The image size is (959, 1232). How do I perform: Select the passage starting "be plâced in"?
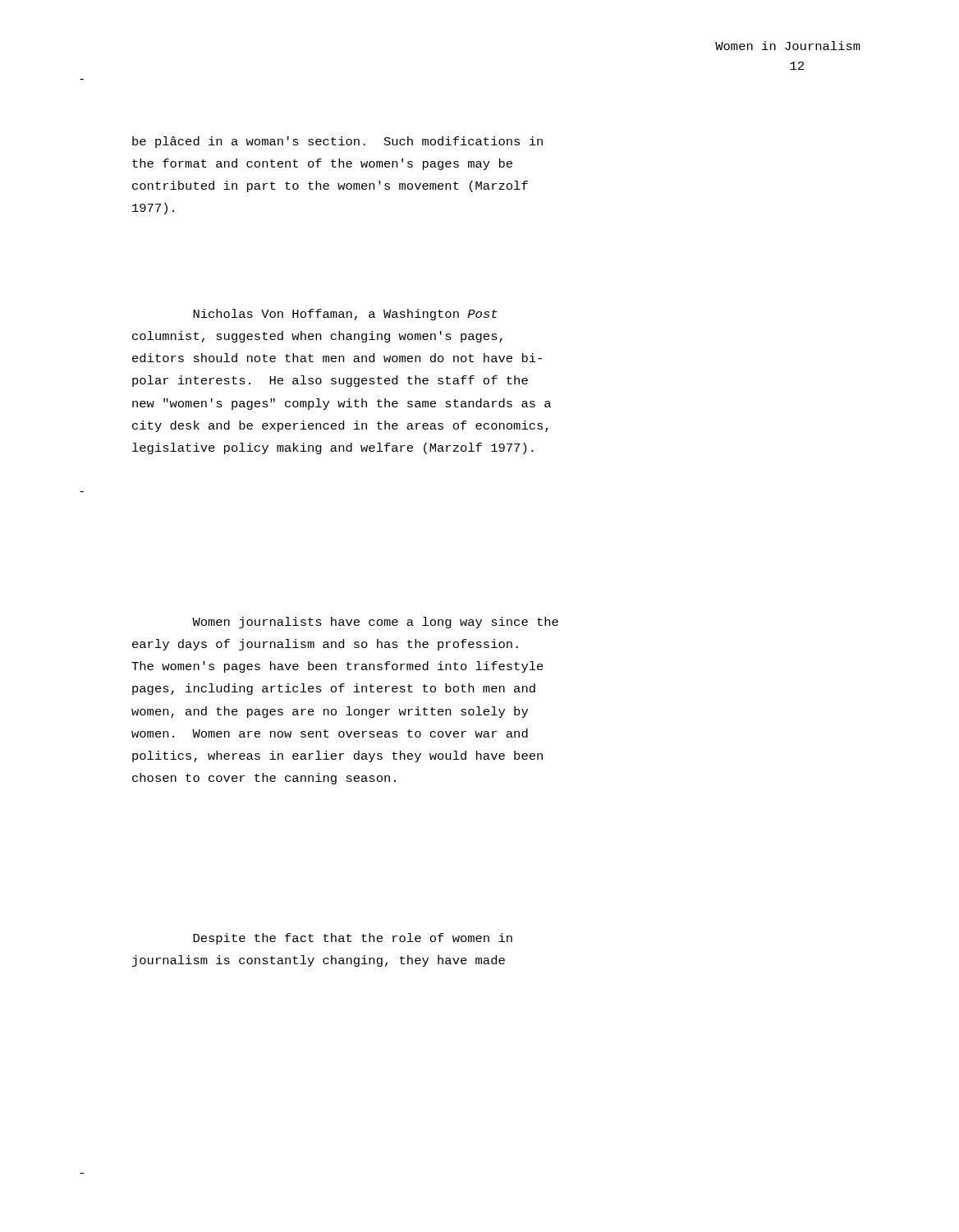(338, 175)
